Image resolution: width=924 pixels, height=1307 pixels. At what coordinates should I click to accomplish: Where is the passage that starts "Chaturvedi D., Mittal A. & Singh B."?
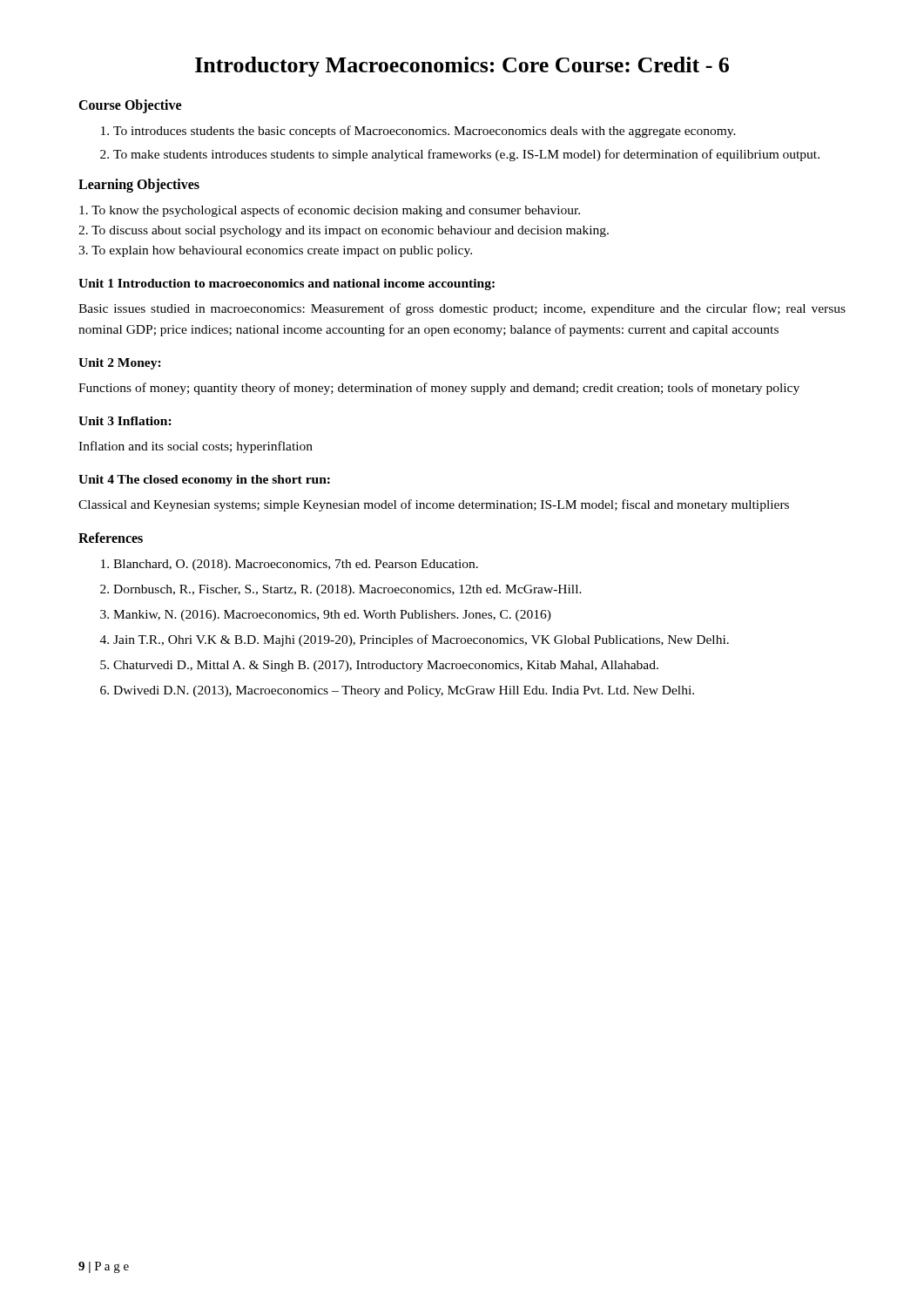pos(386,664)
